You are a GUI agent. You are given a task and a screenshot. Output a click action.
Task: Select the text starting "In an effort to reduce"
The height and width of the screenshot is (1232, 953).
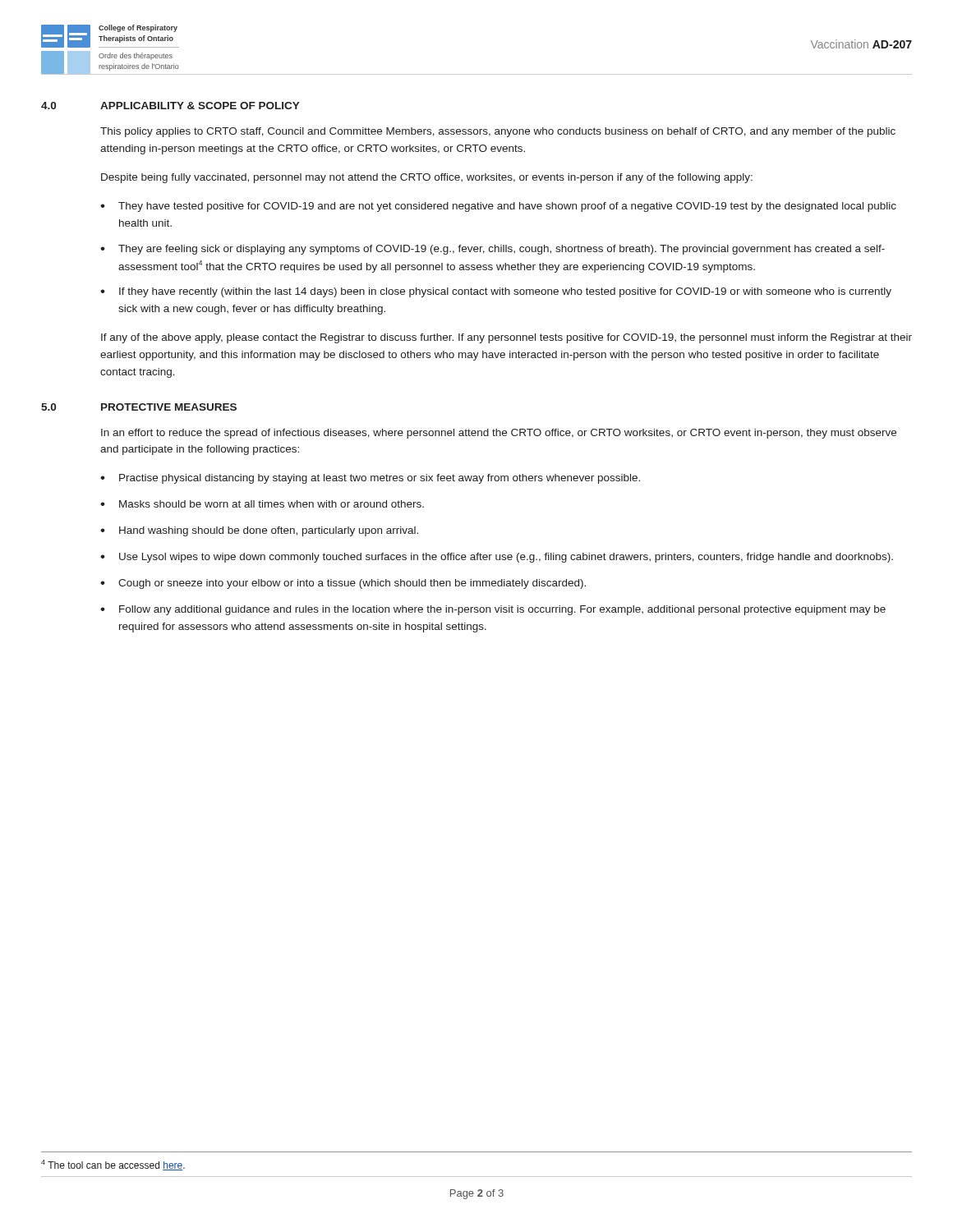[x=499, y=441]
